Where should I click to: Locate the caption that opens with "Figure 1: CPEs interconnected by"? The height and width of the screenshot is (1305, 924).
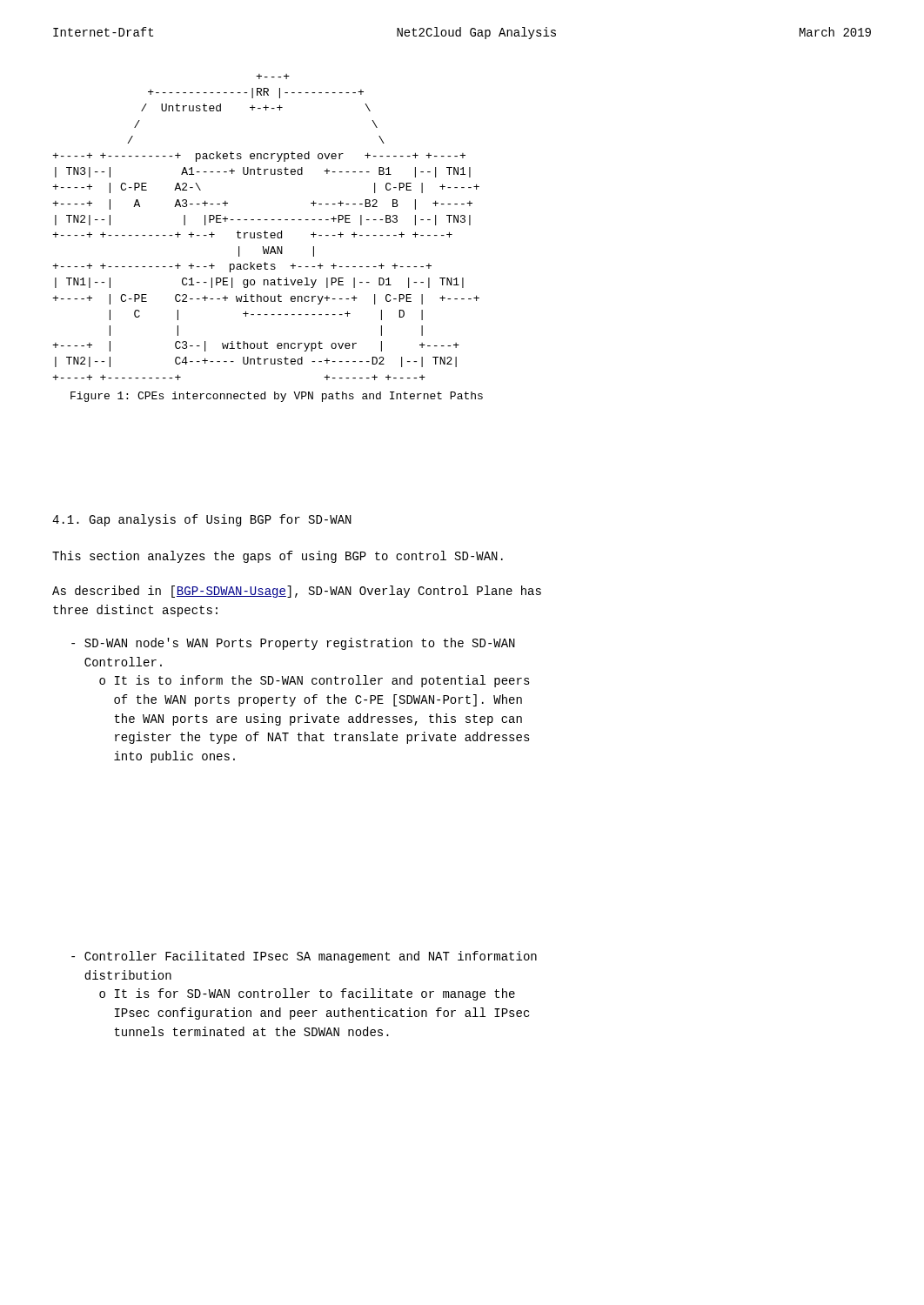tap(277, 396)
